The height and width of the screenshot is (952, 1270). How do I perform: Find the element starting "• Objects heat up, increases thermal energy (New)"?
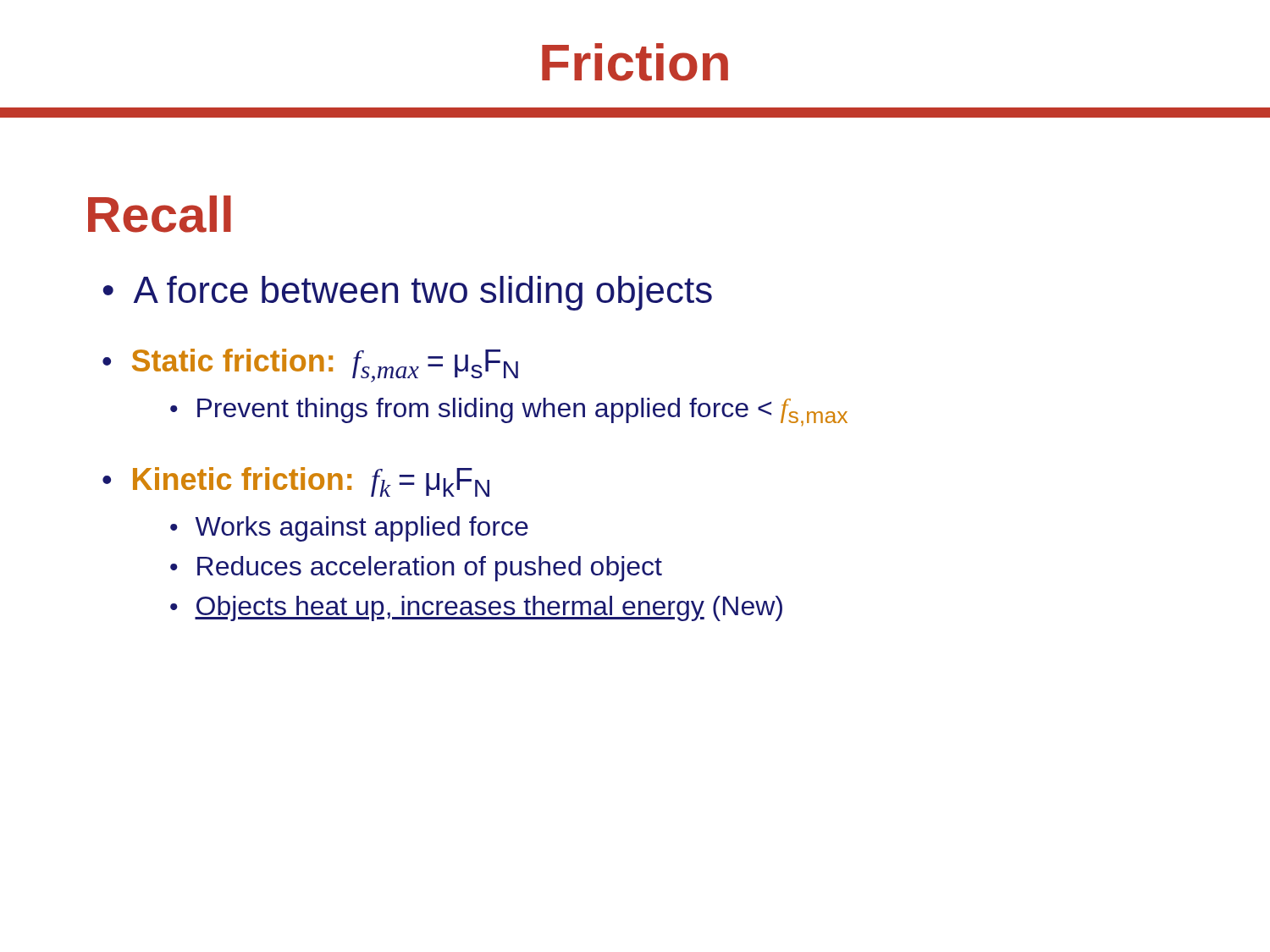(x=477, y=606)
